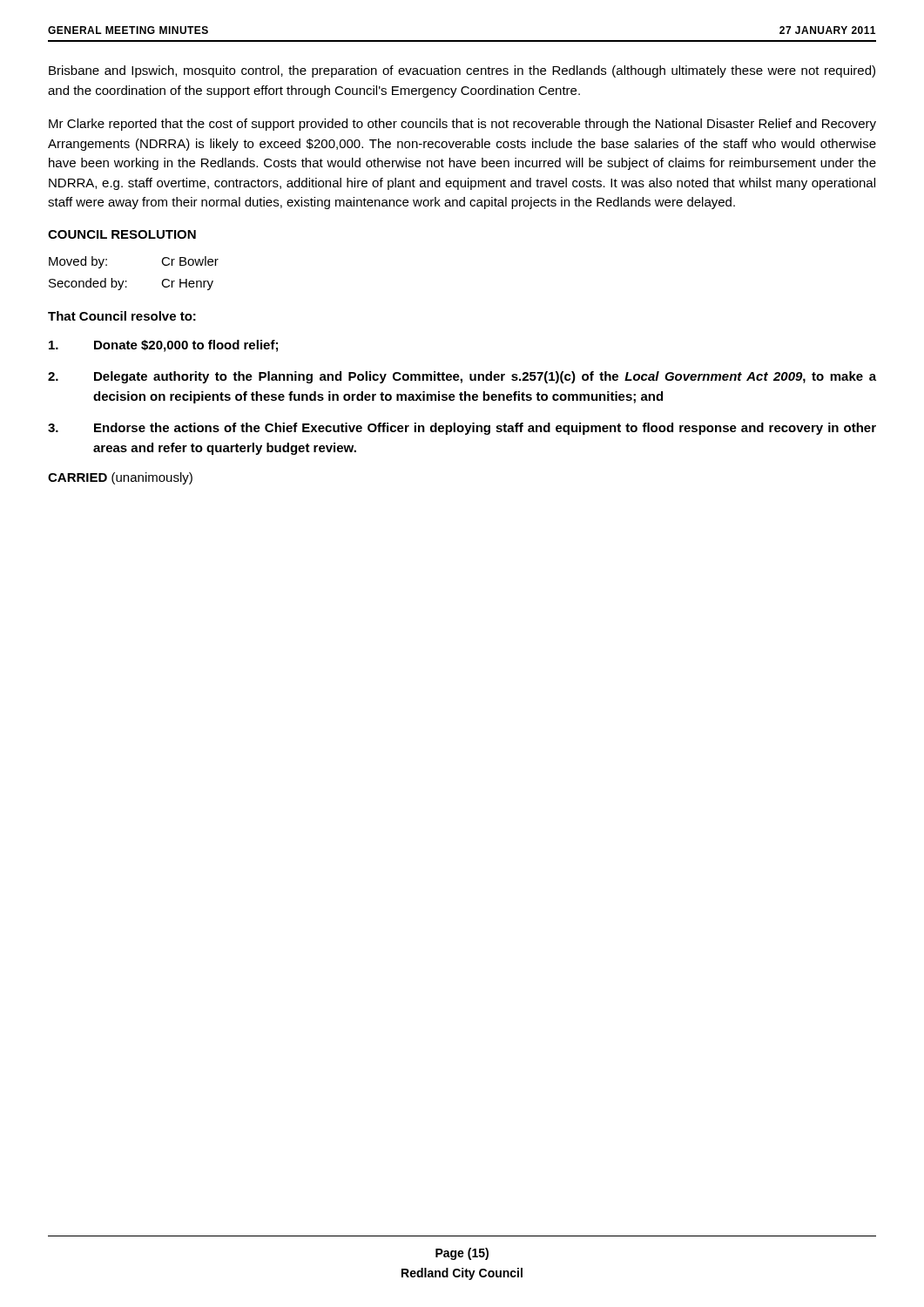Click on the text containing "CARRIED (unanimously)"

120,477
